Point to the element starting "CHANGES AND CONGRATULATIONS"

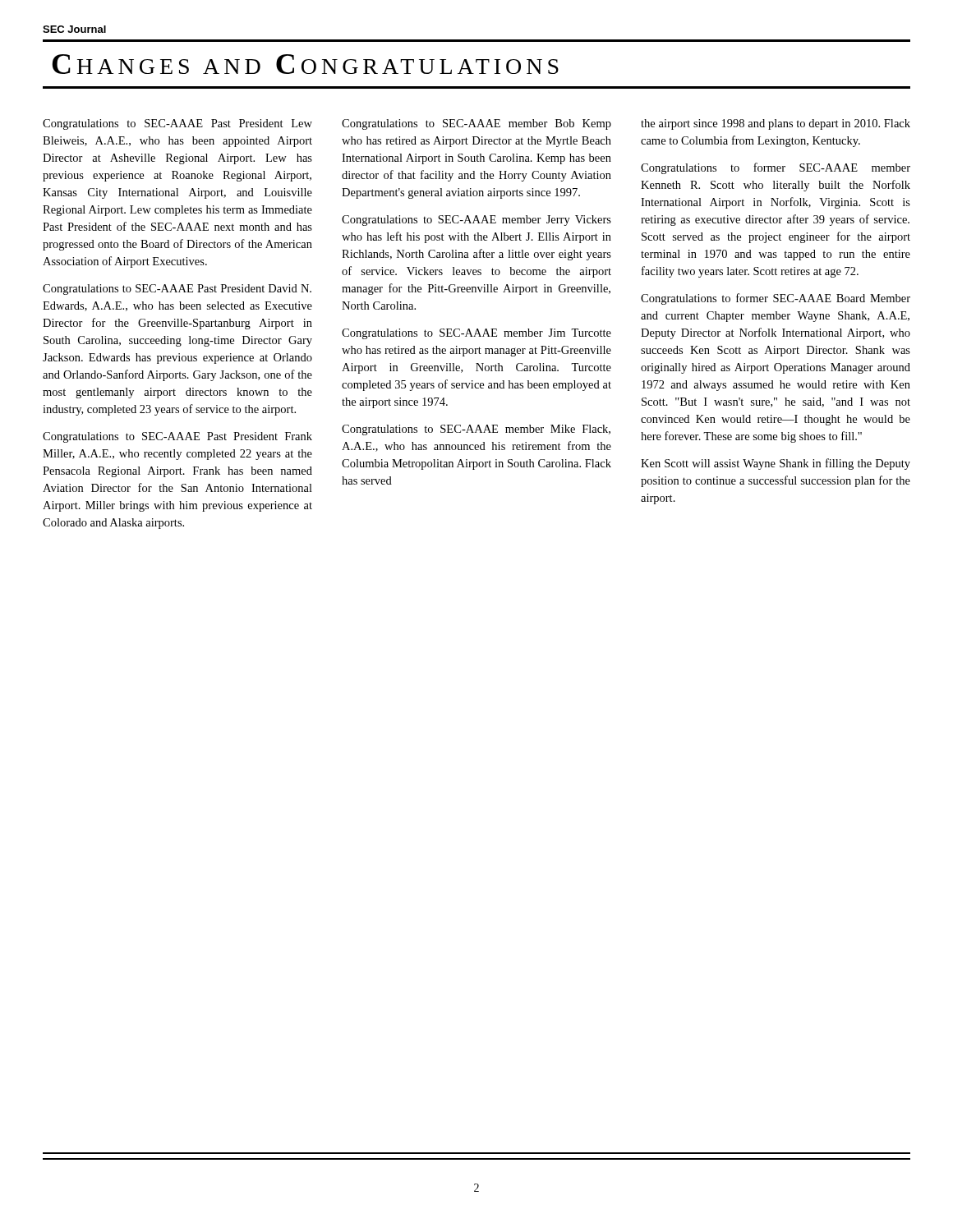(476, 64)
